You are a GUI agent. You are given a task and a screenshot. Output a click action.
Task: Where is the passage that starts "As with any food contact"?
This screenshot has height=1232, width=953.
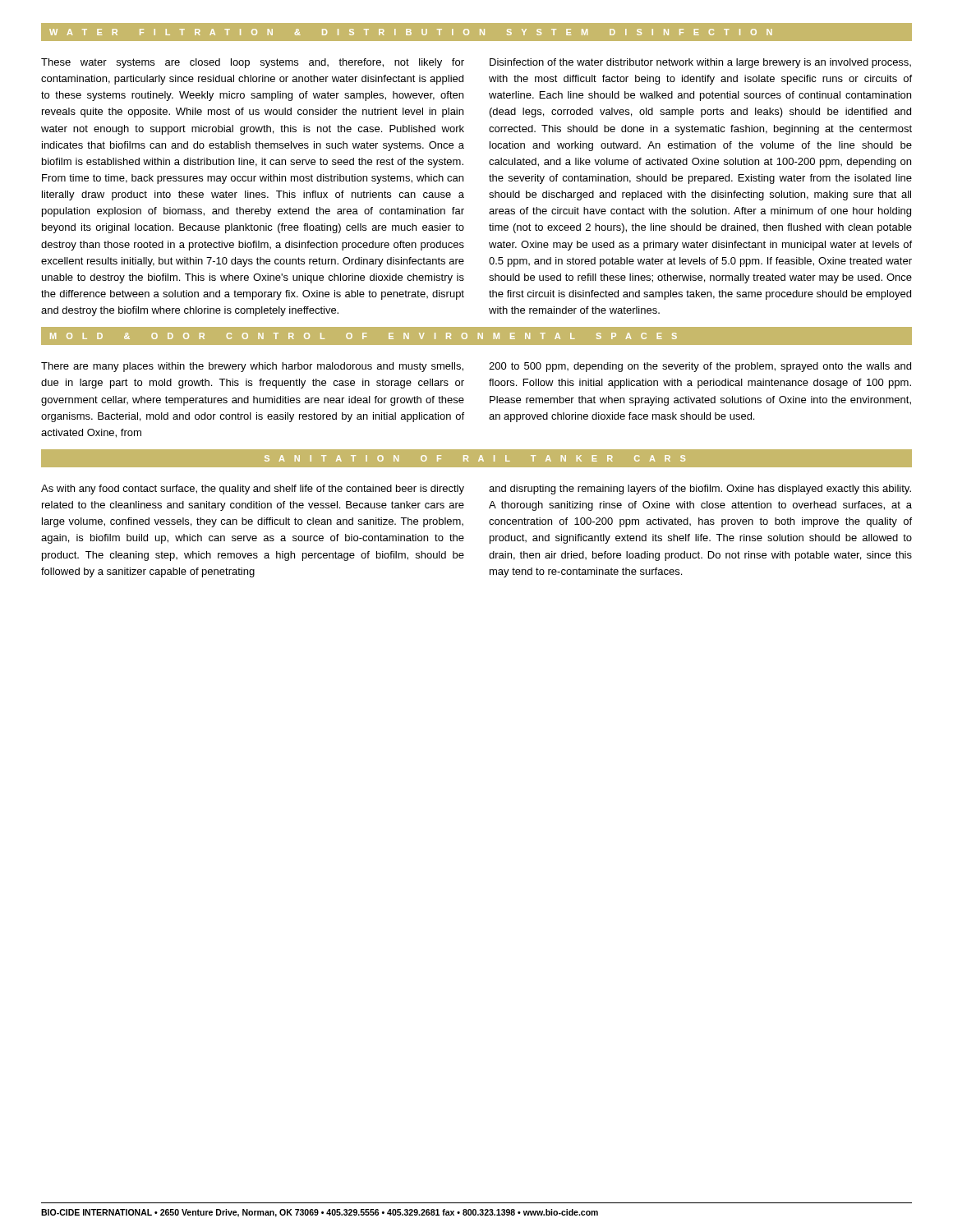pyautogui.click(x=253, y=530)
